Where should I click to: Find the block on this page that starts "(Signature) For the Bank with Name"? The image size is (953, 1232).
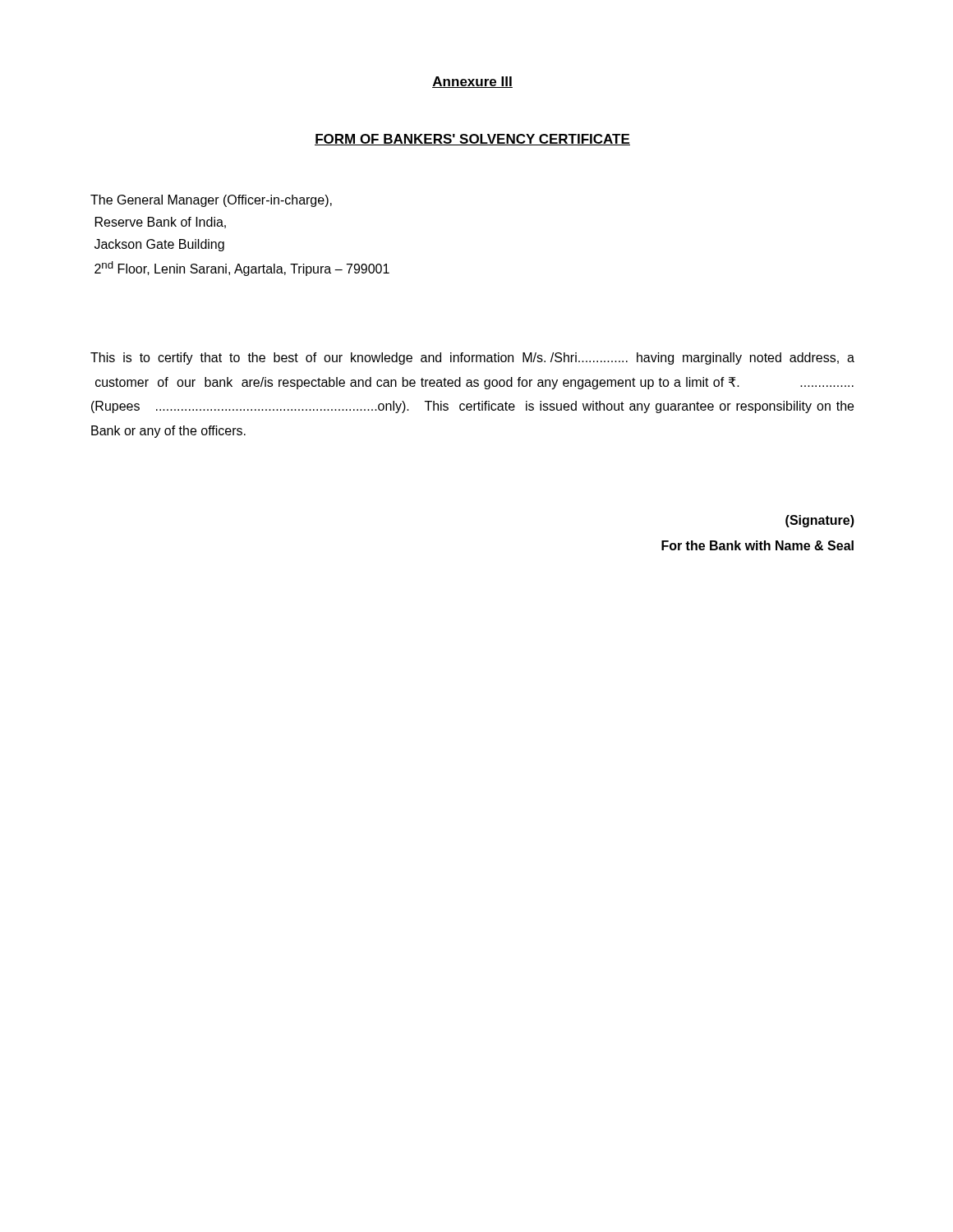(x=758, y=533)
